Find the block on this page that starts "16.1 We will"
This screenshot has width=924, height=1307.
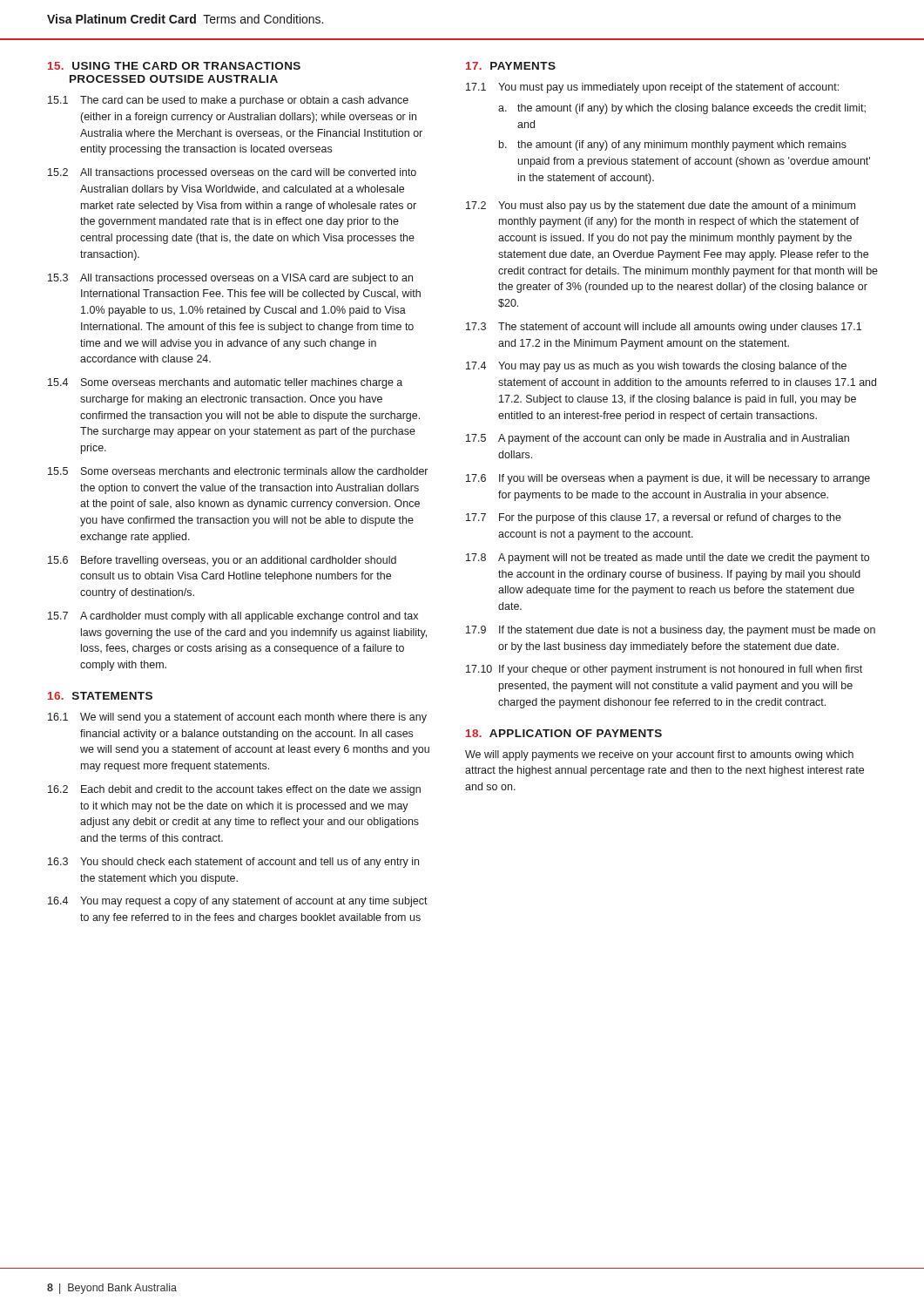239,742
